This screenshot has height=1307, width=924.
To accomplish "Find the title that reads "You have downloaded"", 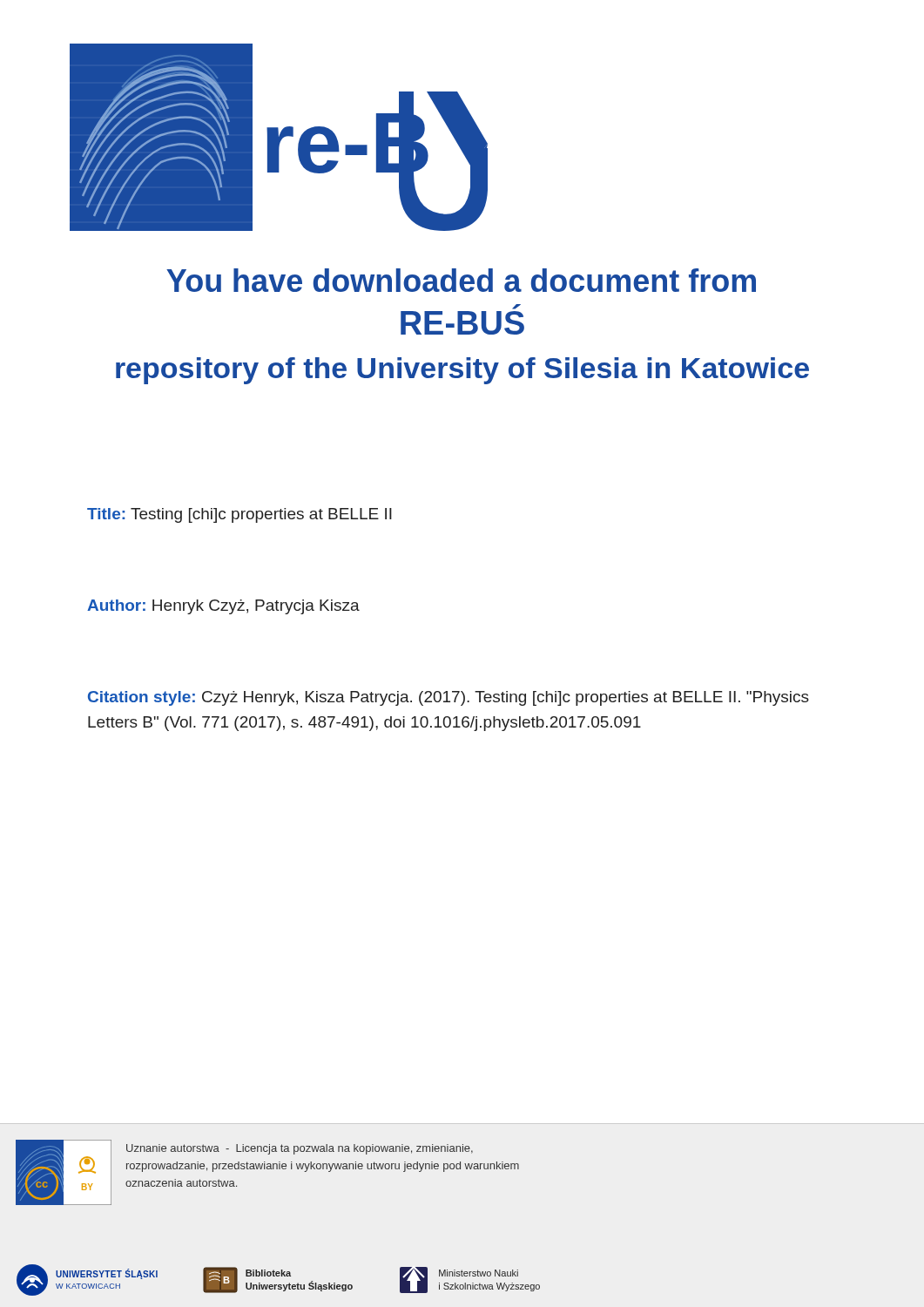I will (462, 324).
